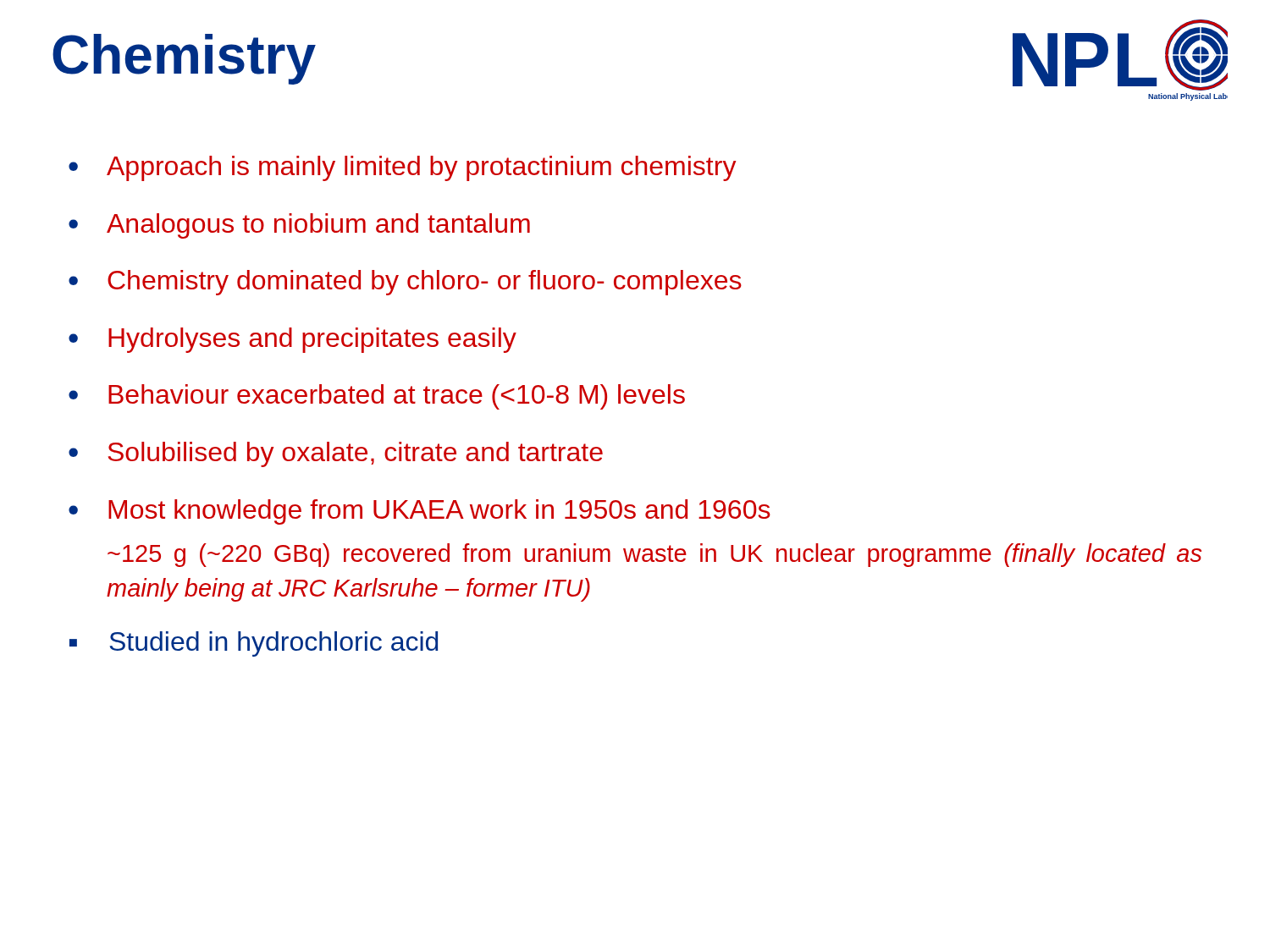Screen dimensions: 952x1270
Task: Point to the text block starting "▪ Studied in hydrochloric"
Action: click(254, 642)
